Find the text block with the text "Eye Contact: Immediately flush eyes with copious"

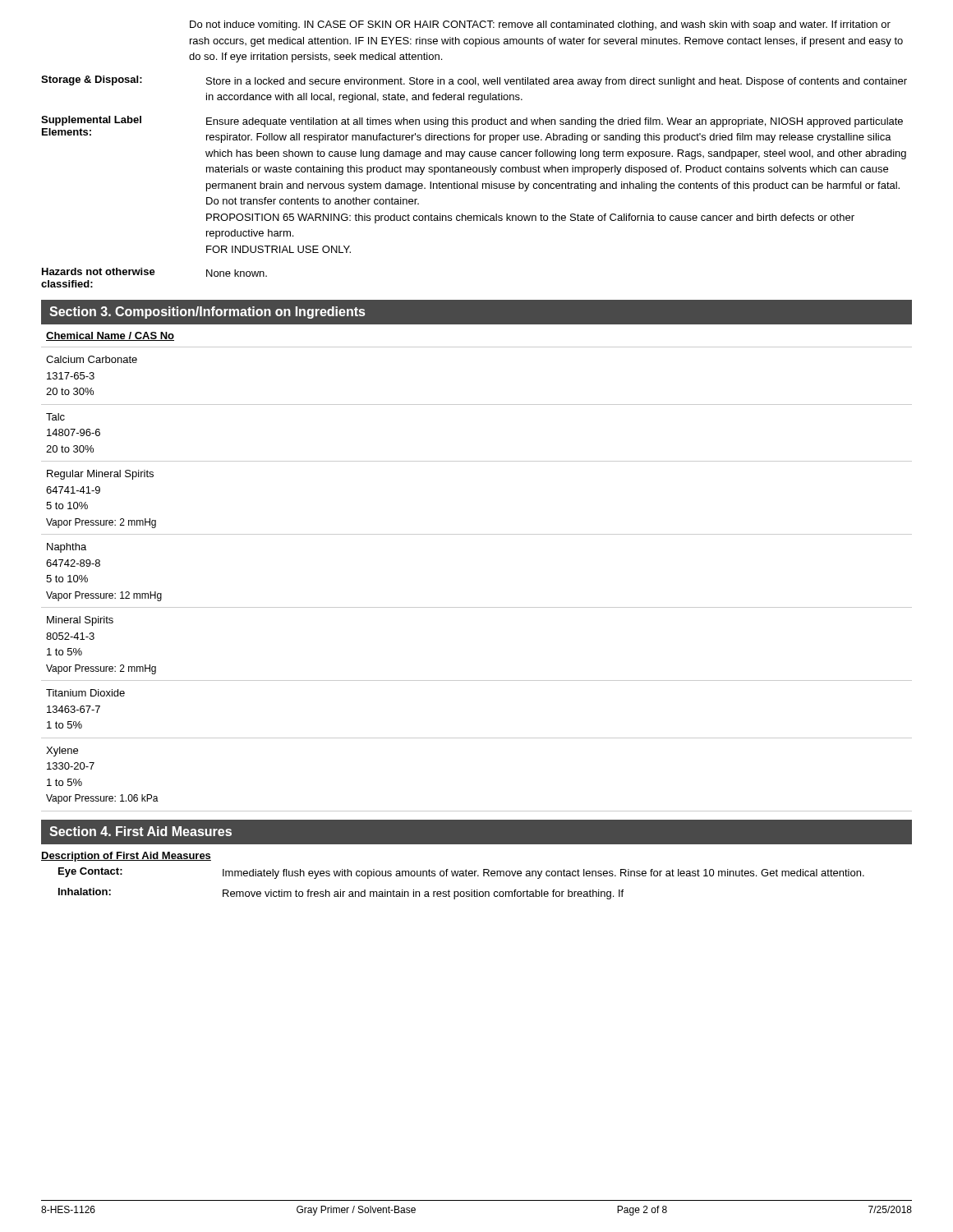pyautogui.click(x=476, y=873)
